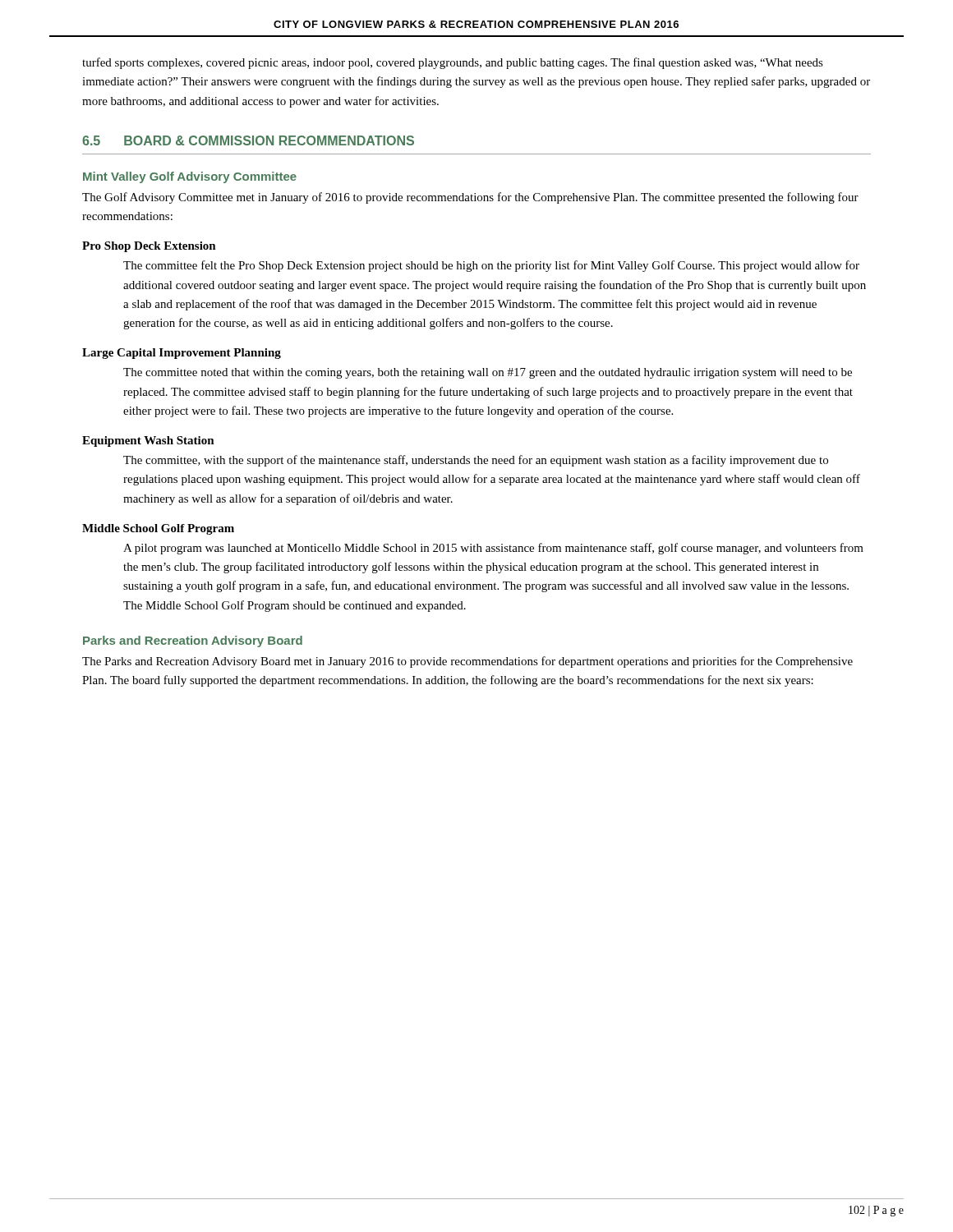Image resolution: width=953 pixels, height=1232 pixels.
Task: Select the region starting "Pro Shop Deck Extension The committee"
Action: tap(476, 286)
